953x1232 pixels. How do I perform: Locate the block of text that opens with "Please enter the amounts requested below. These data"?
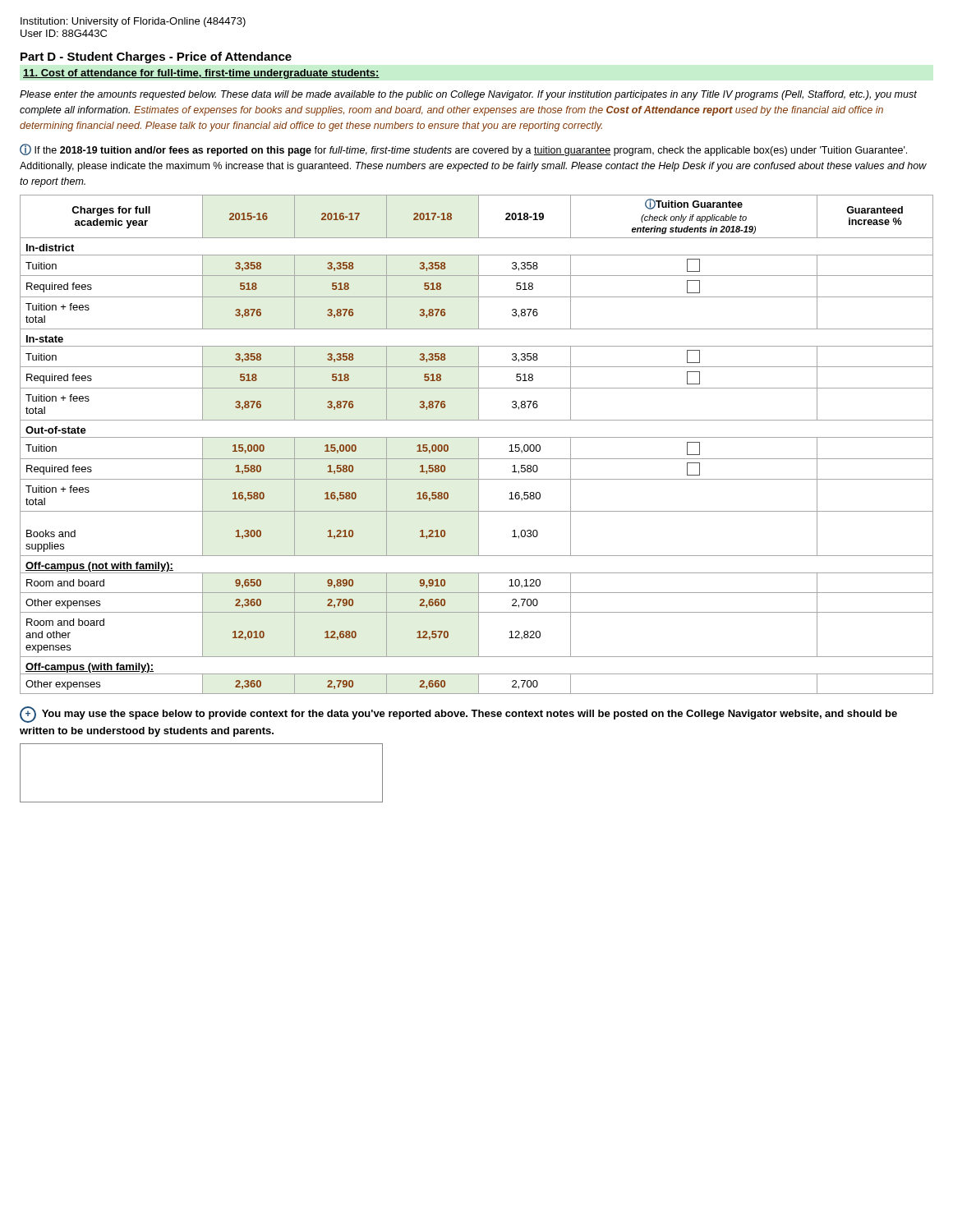pos(468,110)
